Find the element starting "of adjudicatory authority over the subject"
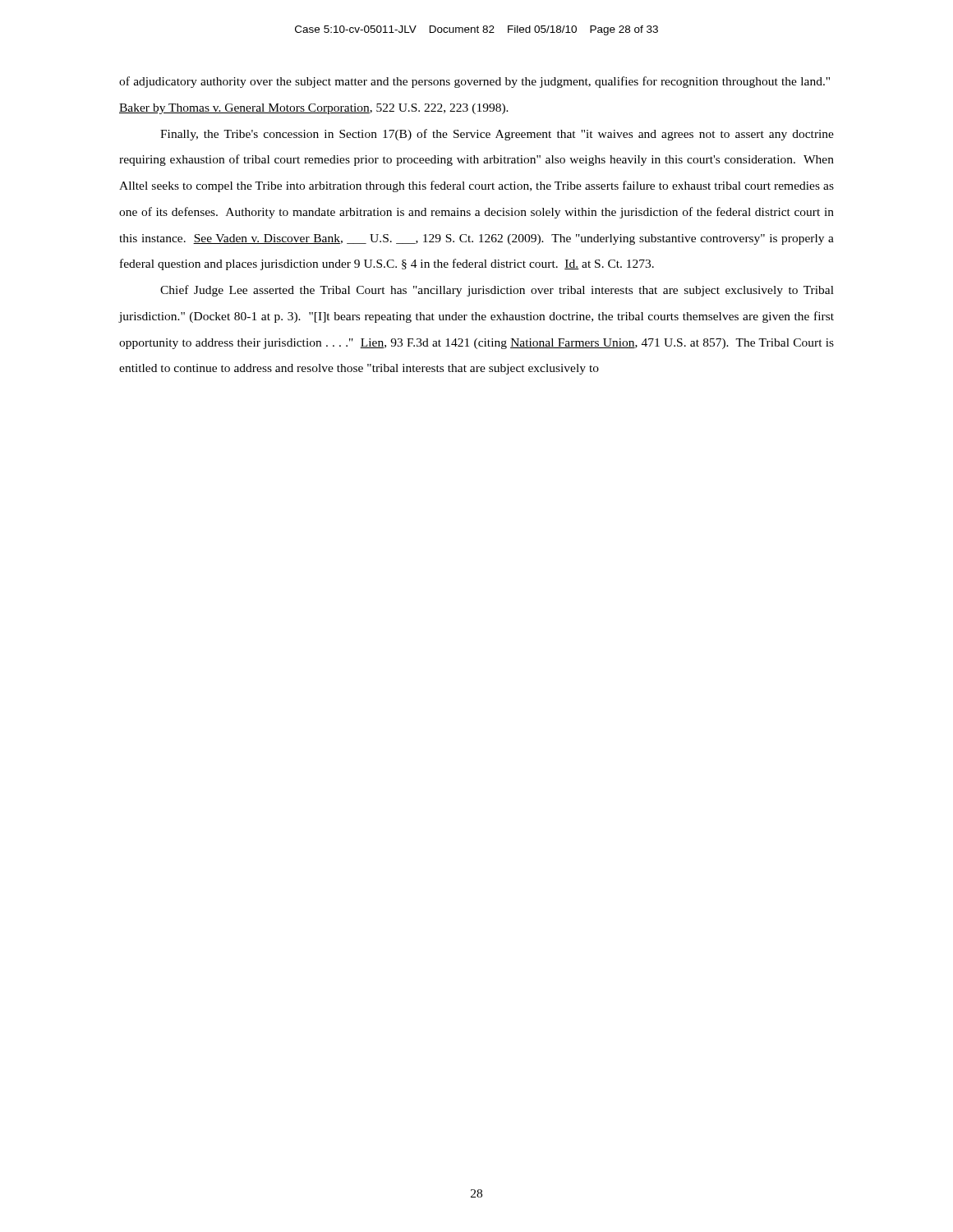The height and width of the screenshot is (1232, 953). point(476,94)
